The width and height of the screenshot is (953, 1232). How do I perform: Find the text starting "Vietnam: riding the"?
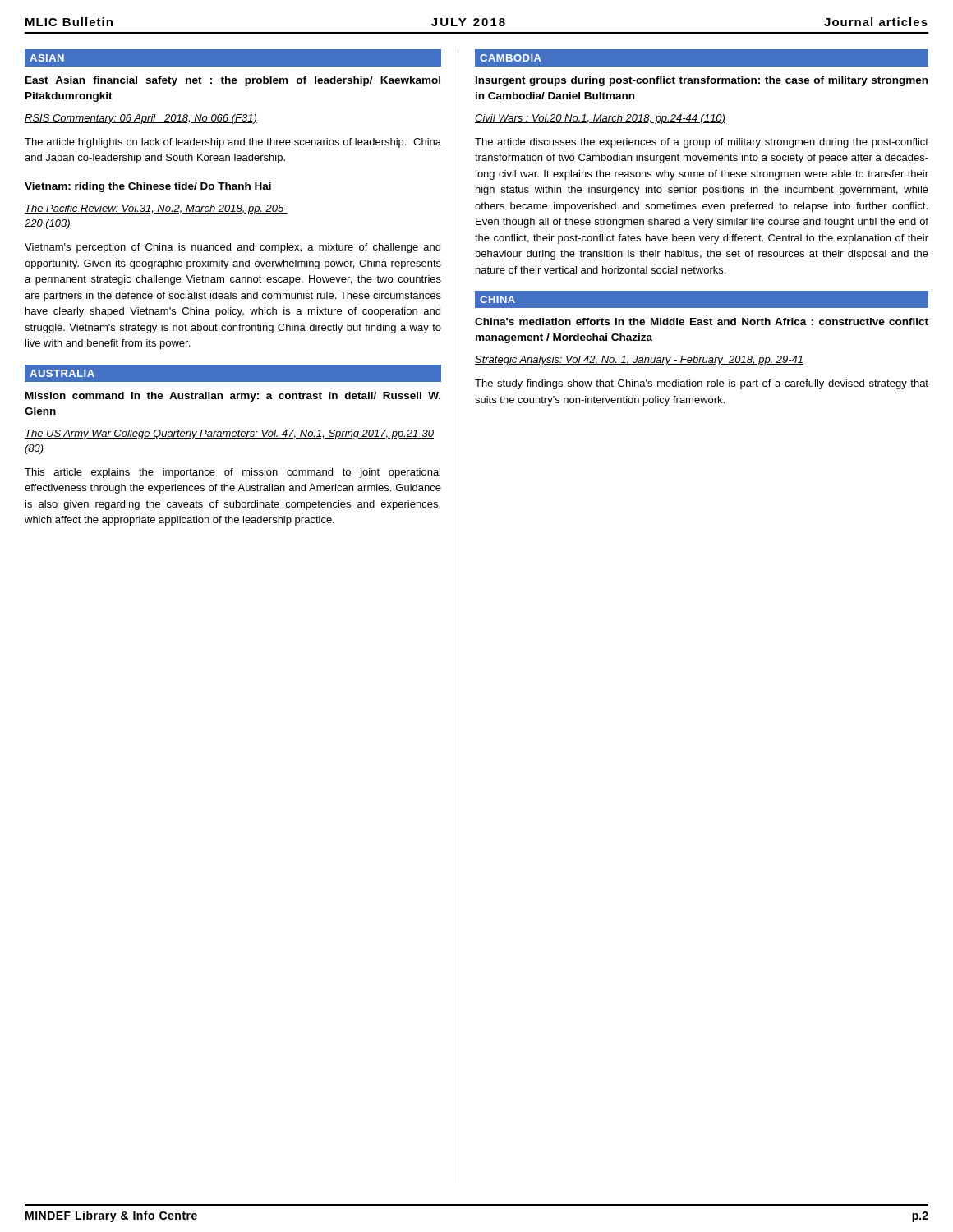coord(148,186)
